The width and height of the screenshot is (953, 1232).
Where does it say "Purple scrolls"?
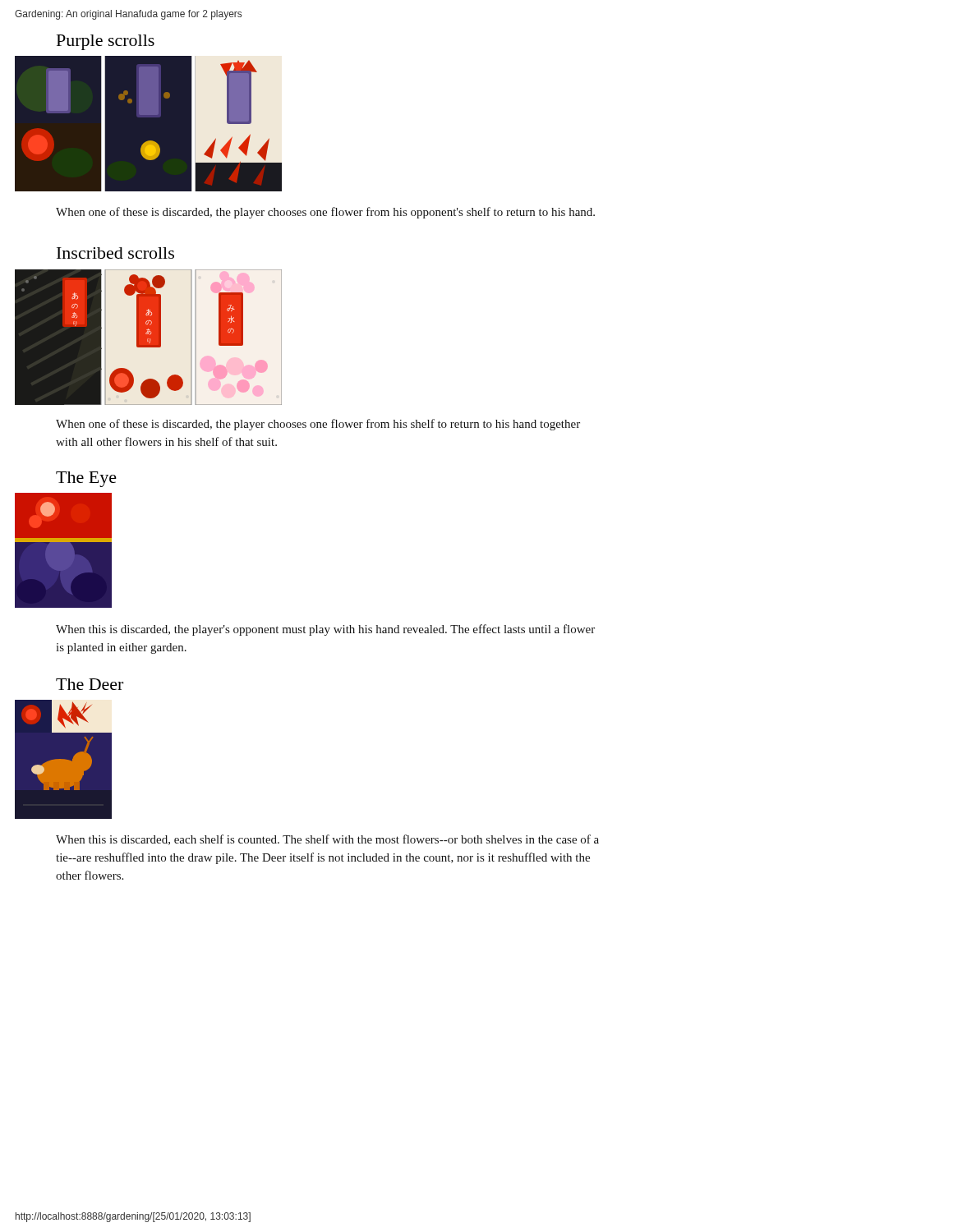coord(105,40)
